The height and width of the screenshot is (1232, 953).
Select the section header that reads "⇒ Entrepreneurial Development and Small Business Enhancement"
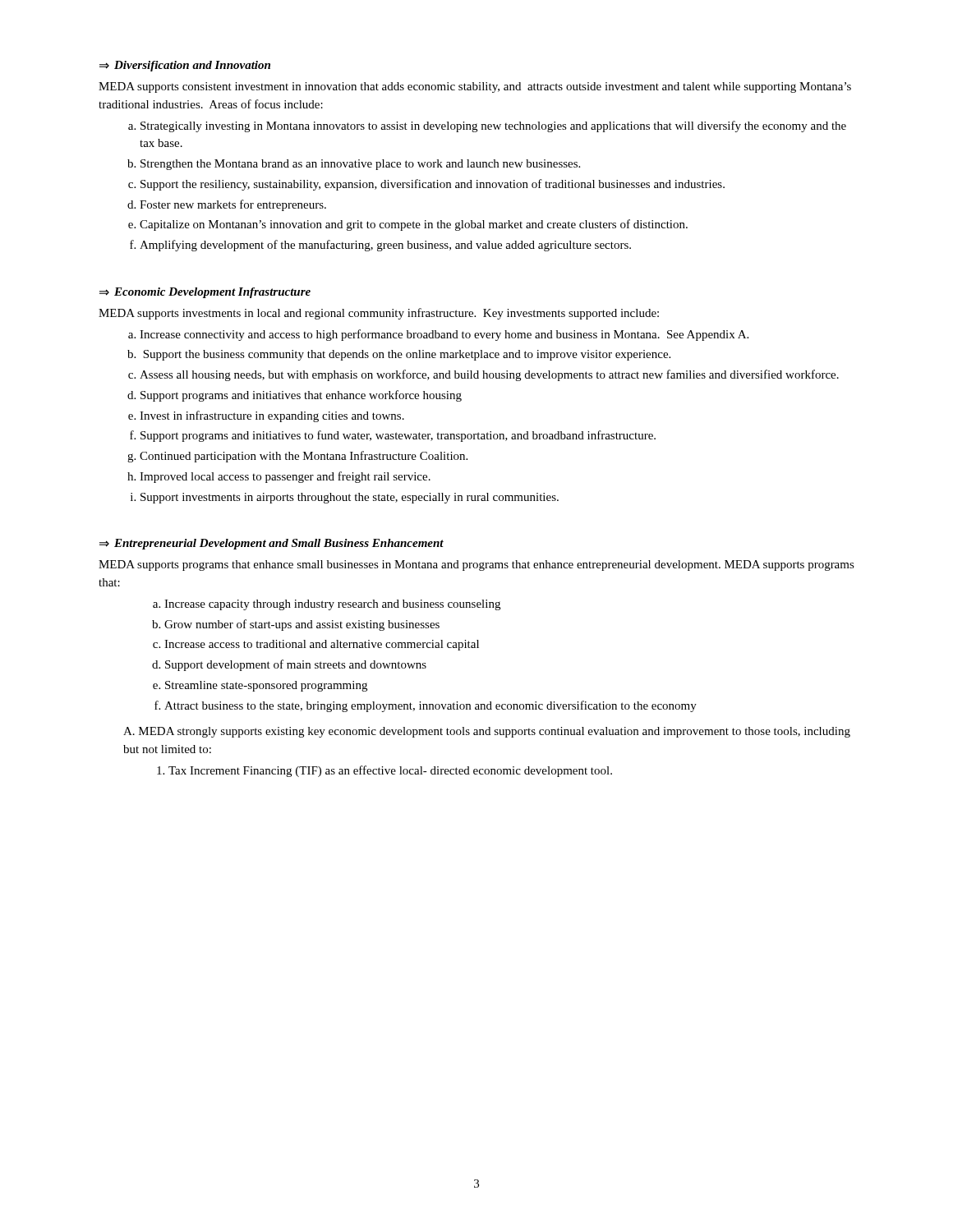271,543
